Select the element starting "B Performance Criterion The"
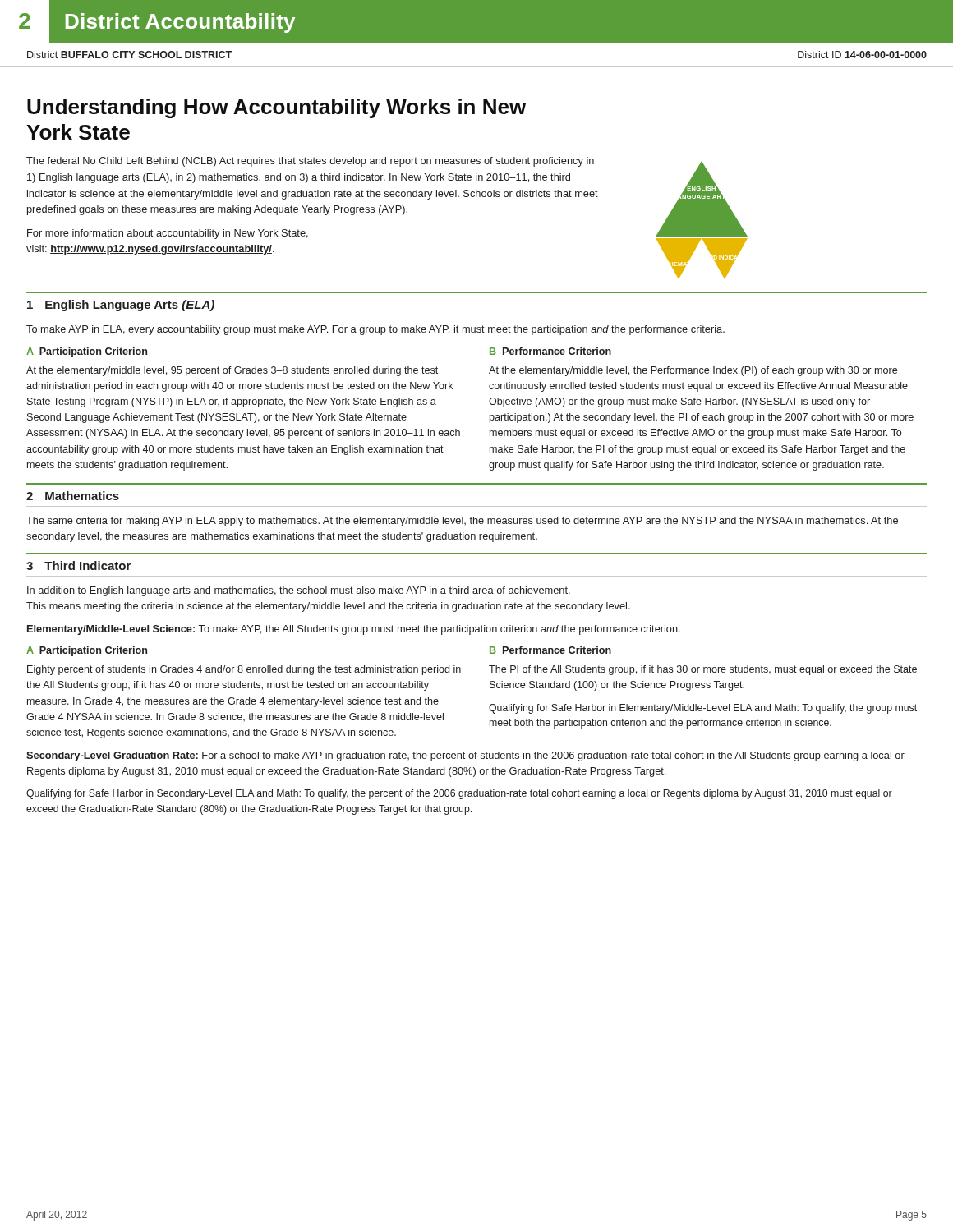The width and height of the screenshot is (953, 1232). (708, 667)
